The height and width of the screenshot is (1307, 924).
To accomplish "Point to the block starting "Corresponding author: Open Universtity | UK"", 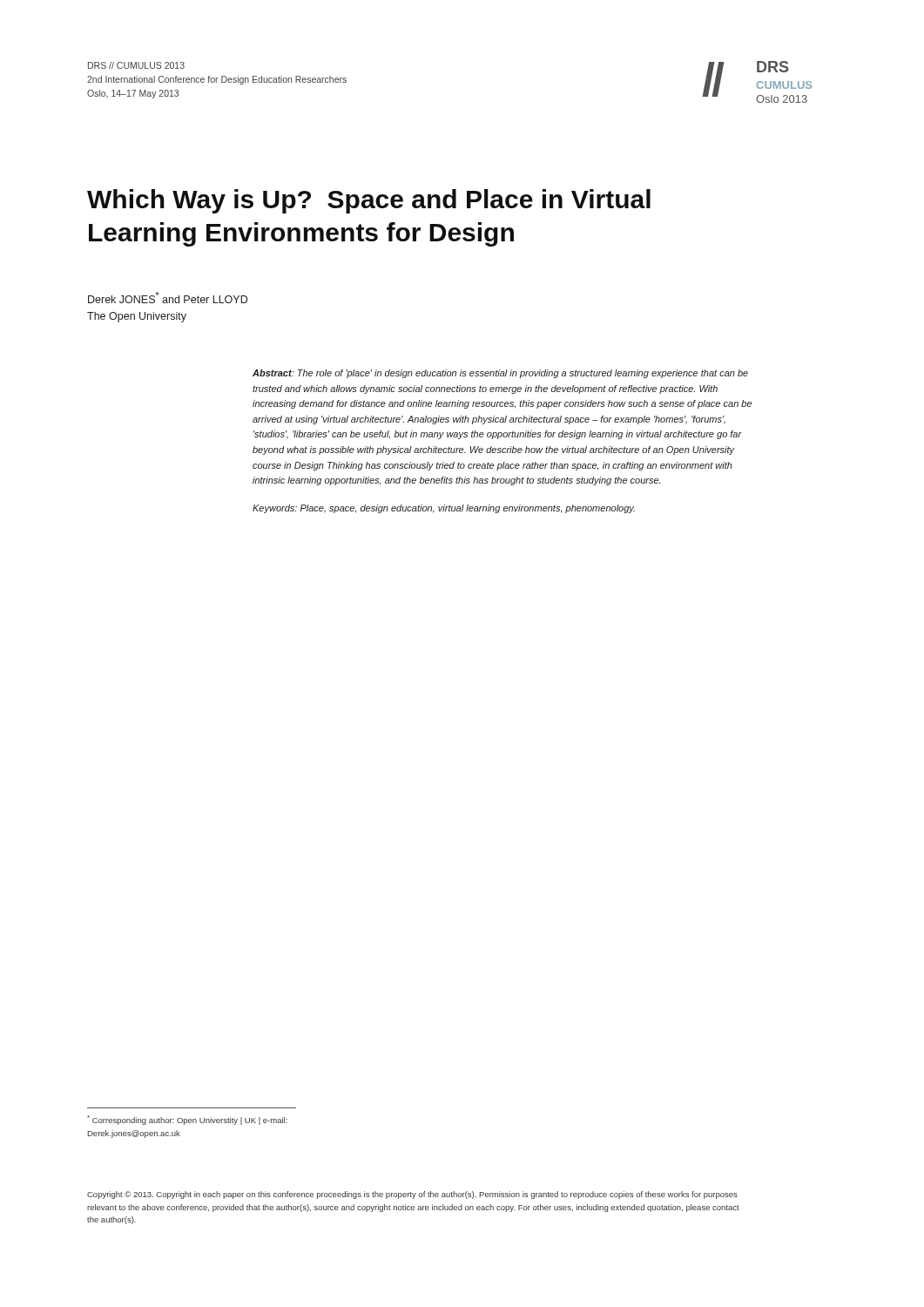I will click(x=192, y=1126).
